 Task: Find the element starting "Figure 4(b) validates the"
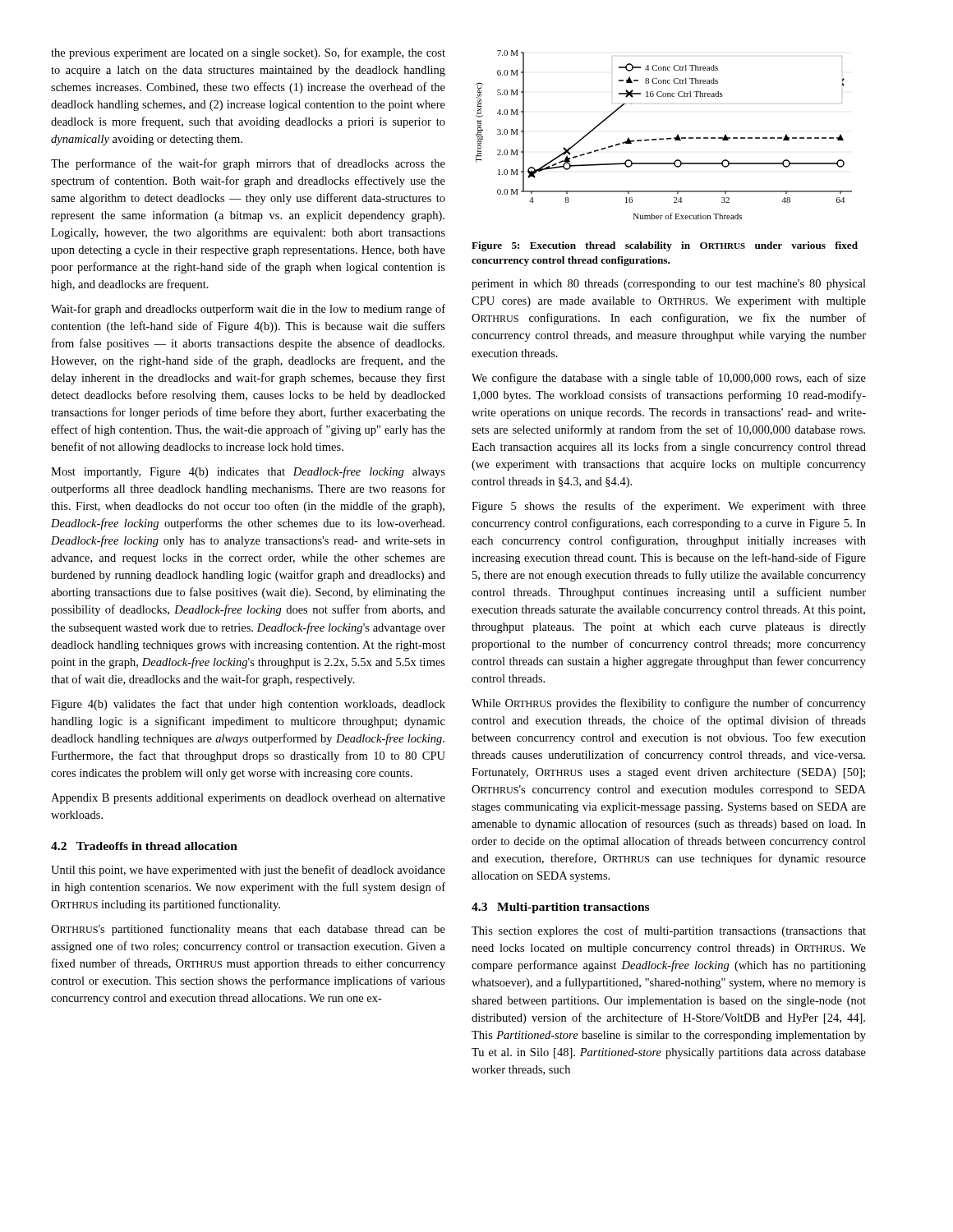click(x=248, y=738)
